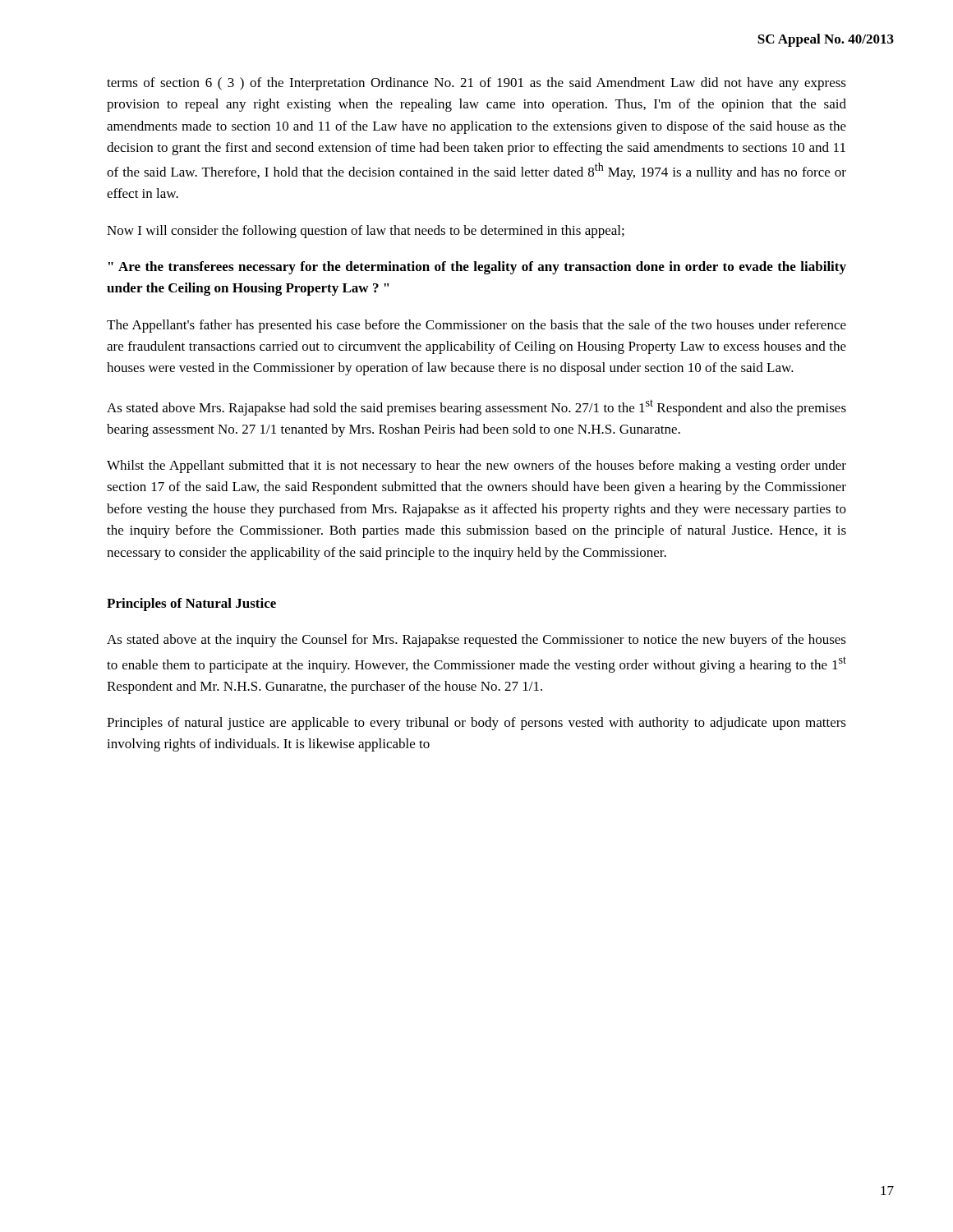Screen dimensions: 1232x953
Task: Point to the passage starting "As stated above at the inquiry the Counsel"
Action: 476,663
